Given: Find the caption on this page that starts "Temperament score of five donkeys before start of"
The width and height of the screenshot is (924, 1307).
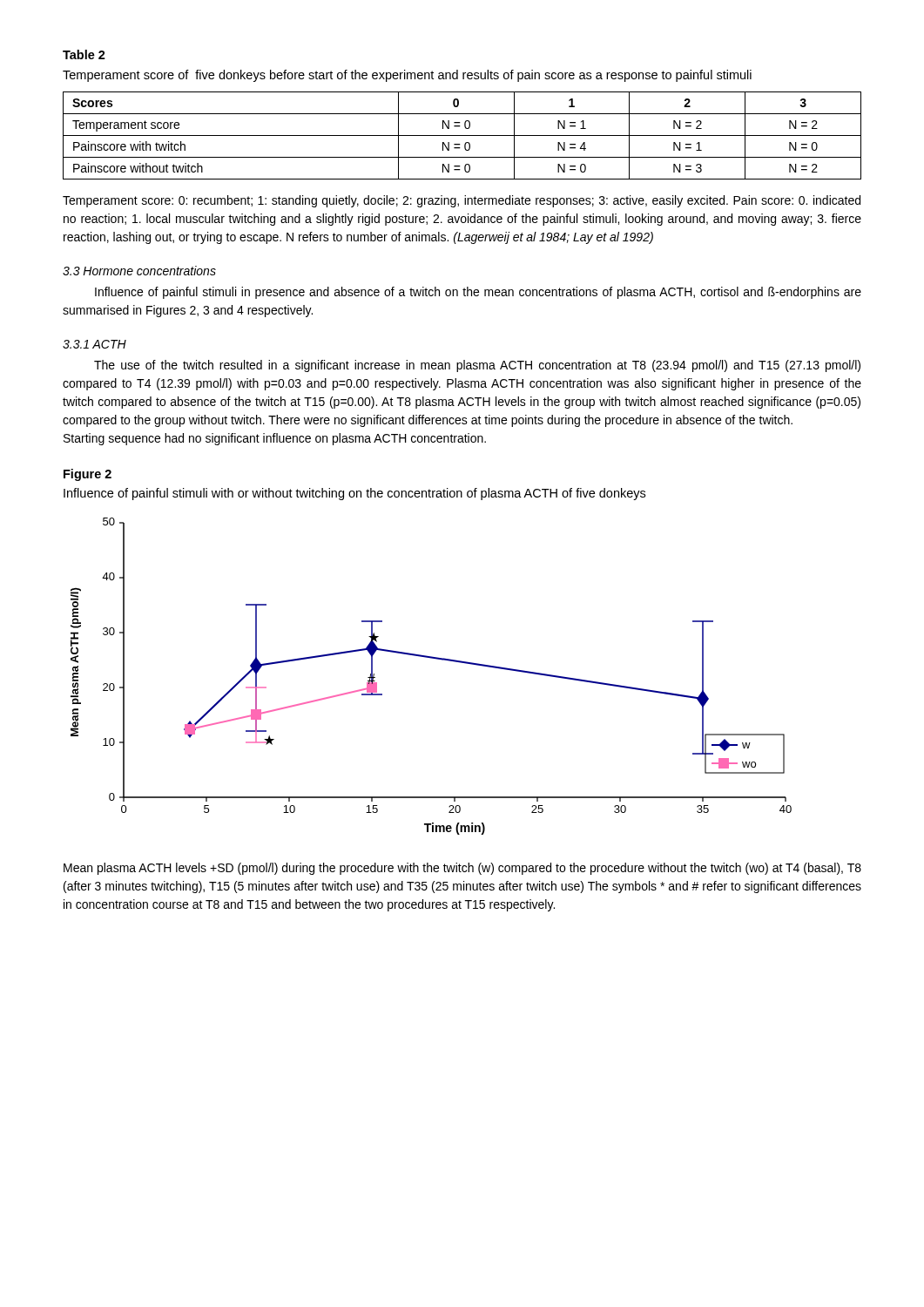Looking at the screenshot, I should [x=407, y=75].
